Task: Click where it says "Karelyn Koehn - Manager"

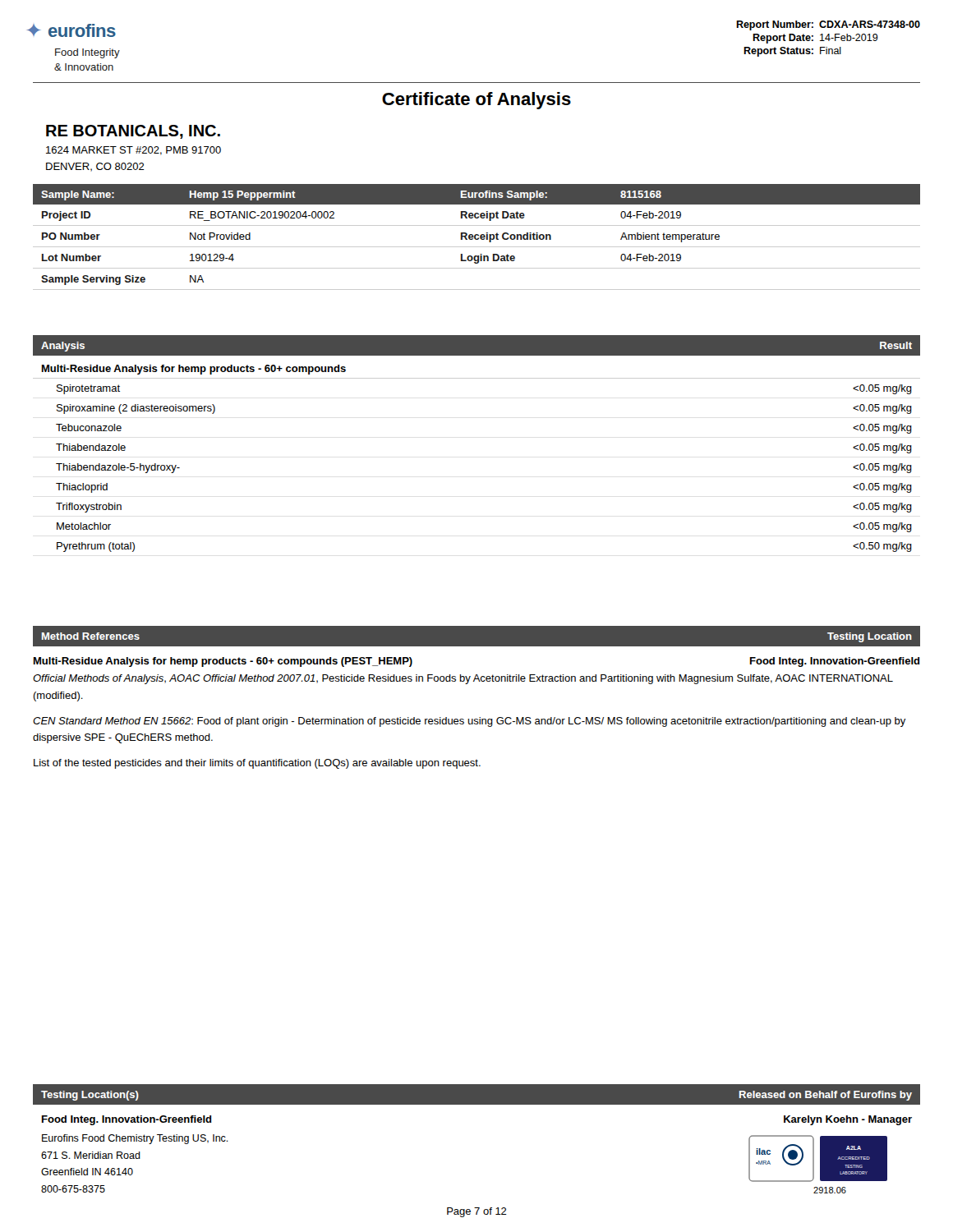Action: 848,1119
